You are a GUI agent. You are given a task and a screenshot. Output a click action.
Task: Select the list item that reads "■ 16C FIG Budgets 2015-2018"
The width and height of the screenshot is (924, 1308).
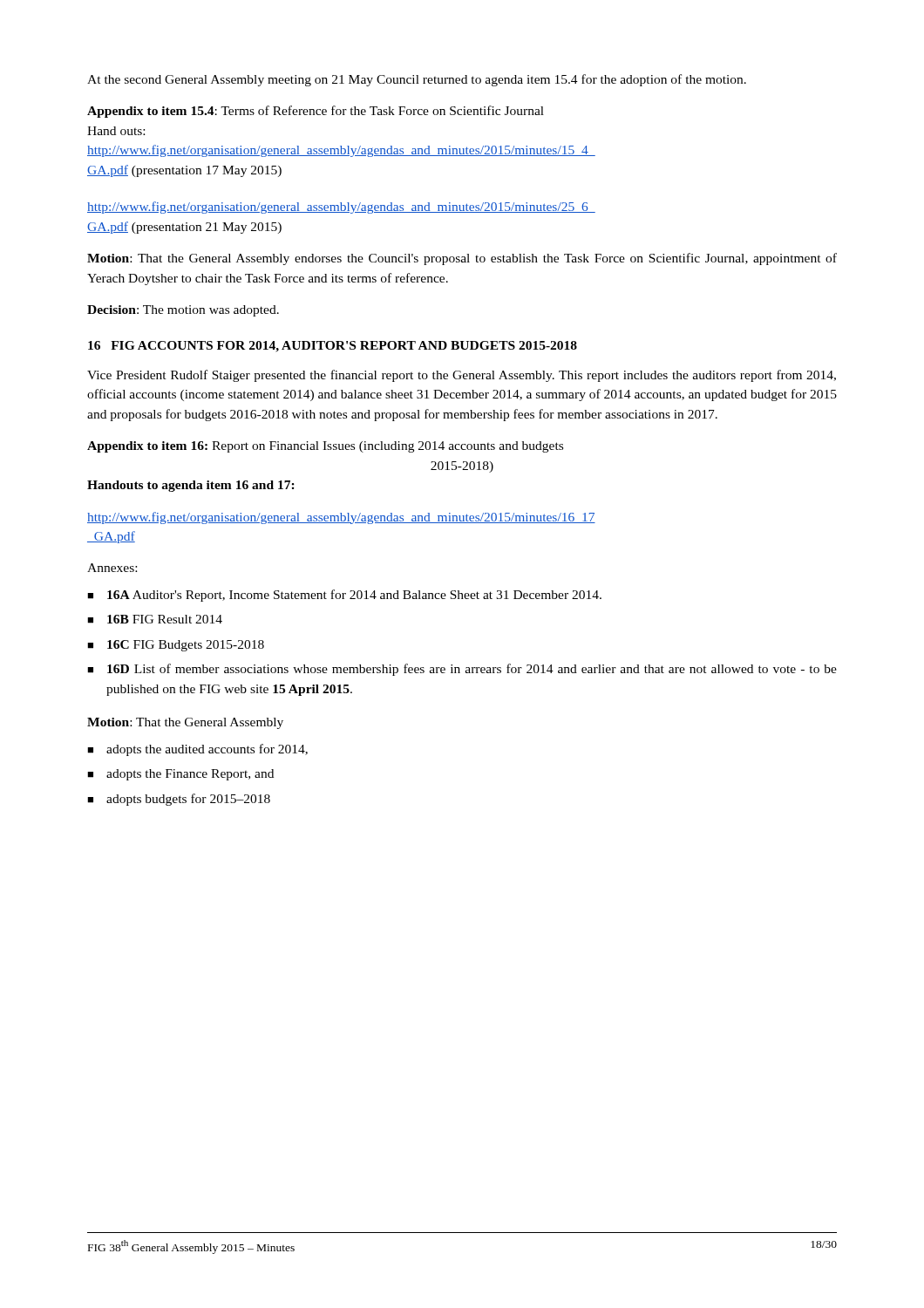pos(176,646)
